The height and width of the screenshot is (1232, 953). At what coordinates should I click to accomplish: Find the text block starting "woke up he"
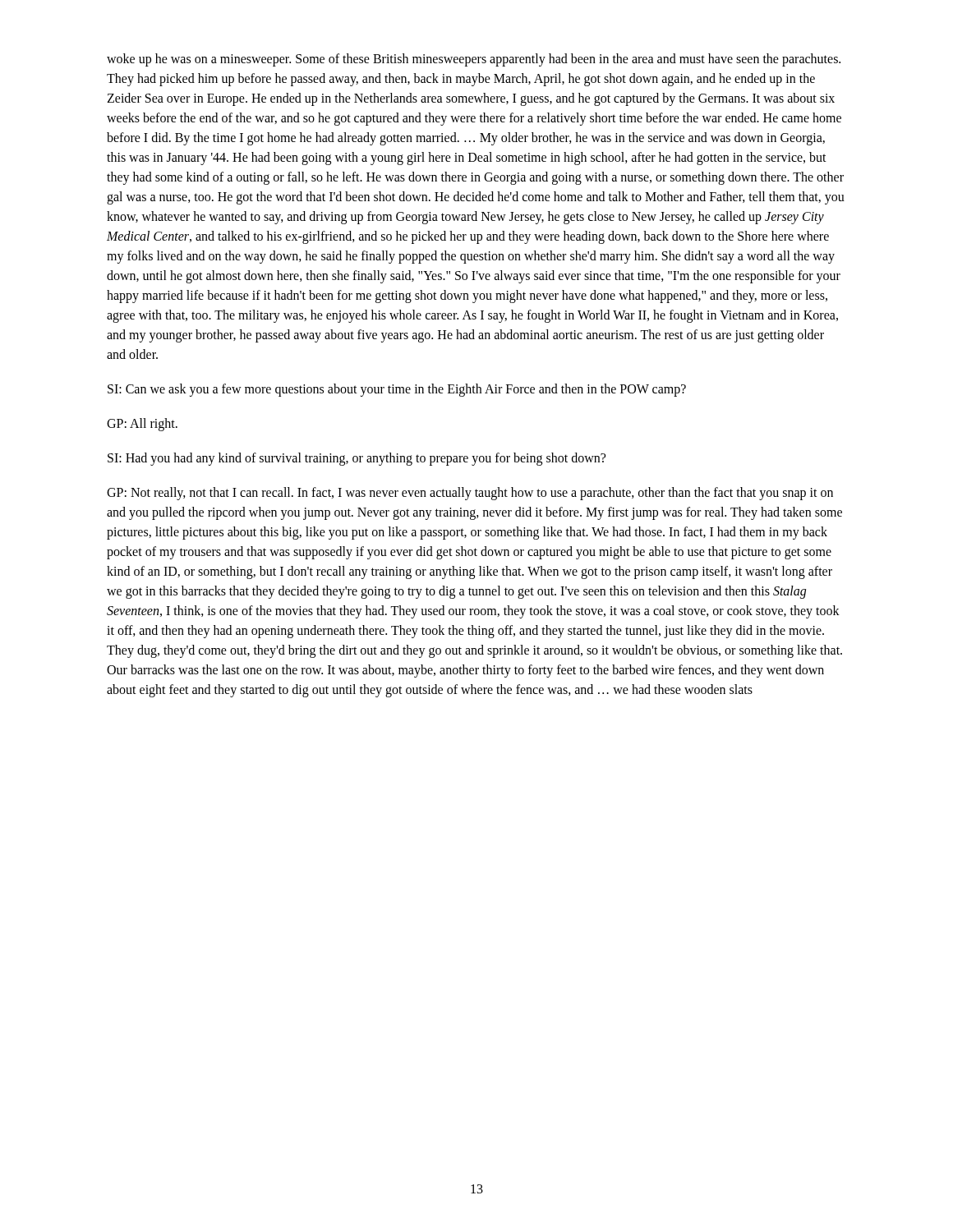(476, 207)
